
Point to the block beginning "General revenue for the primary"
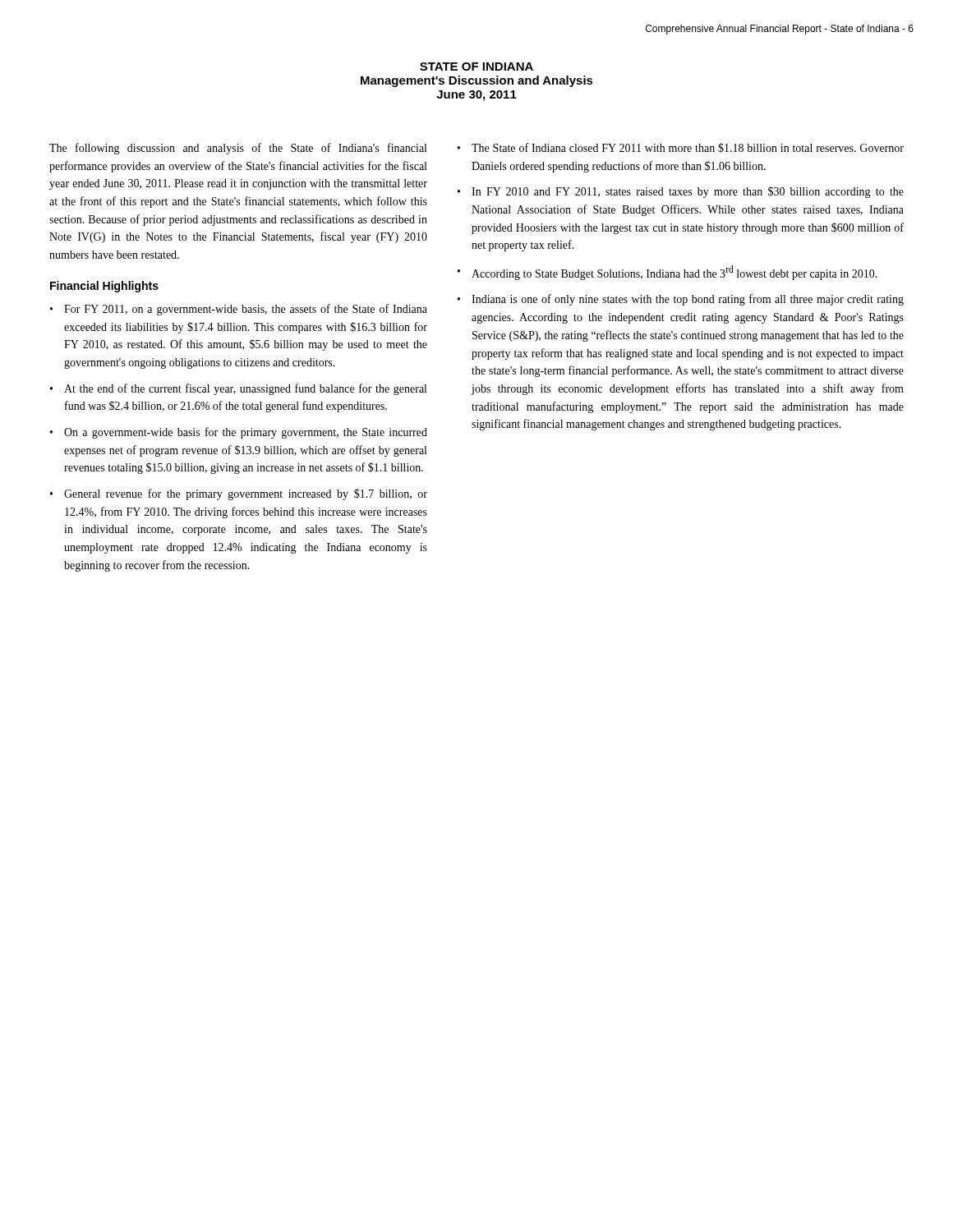(246, 530)
